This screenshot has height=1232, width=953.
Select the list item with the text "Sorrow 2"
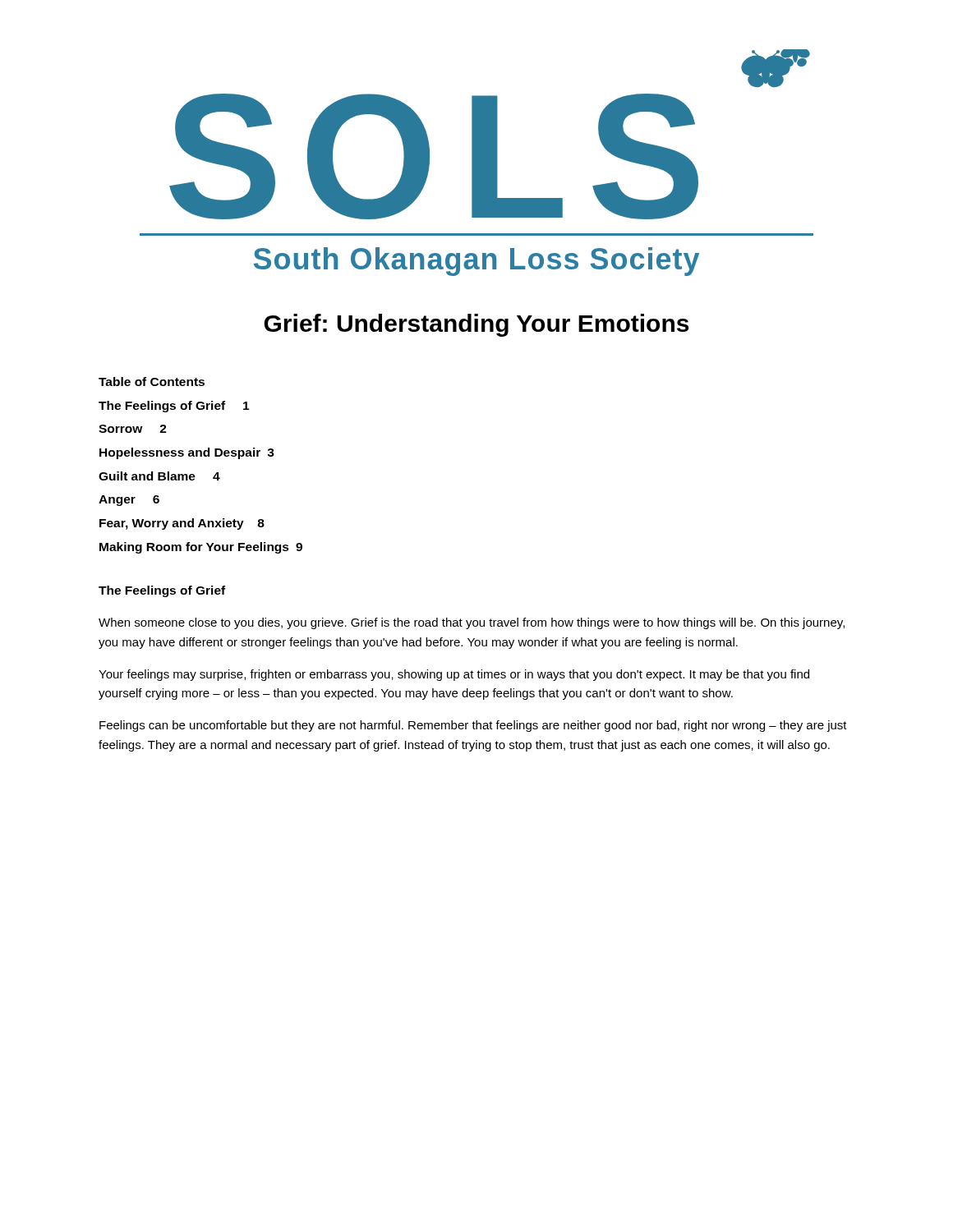click(x=133, y=429)
